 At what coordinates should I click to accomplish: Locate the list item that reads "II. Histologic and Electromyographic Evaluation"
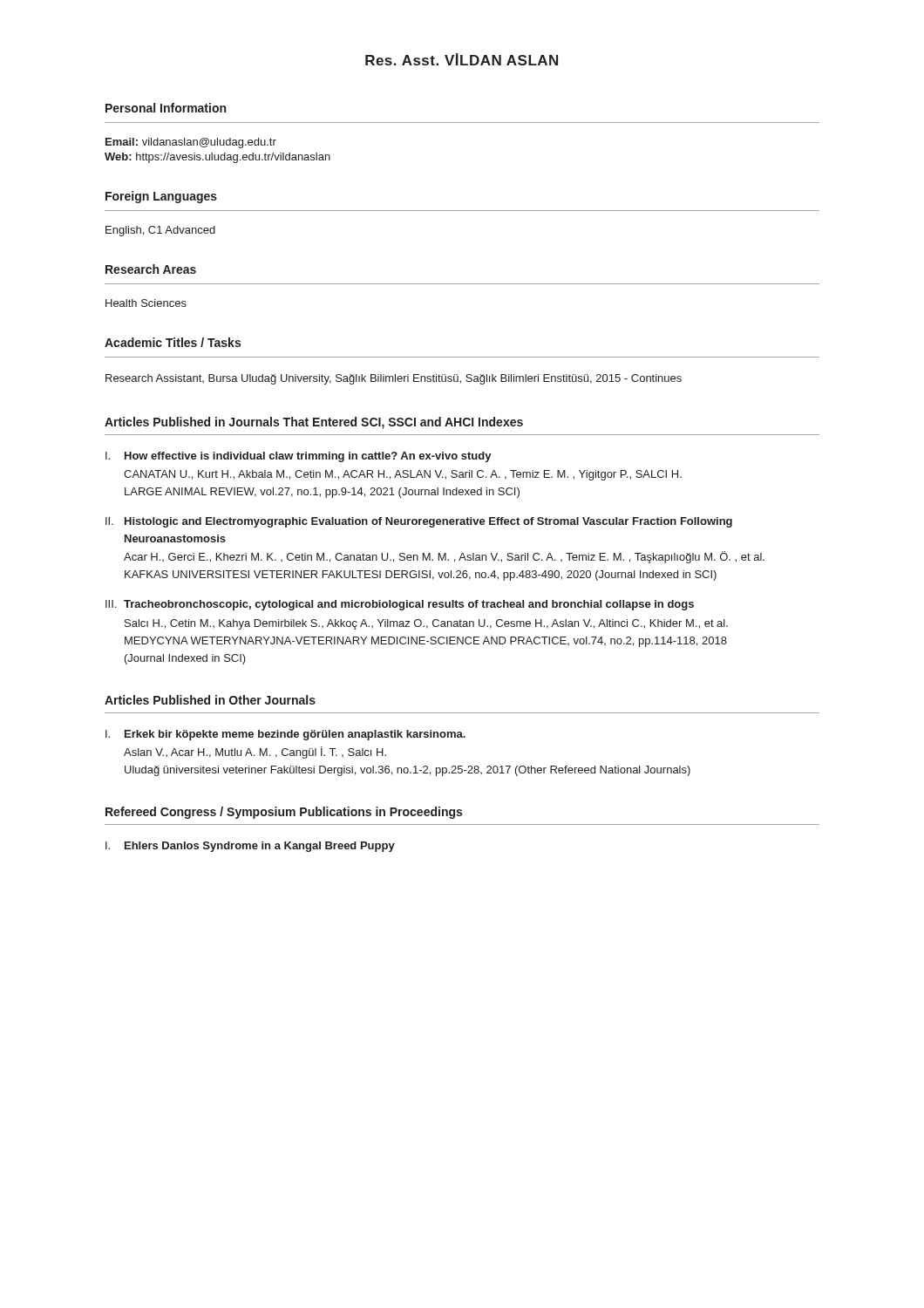tap(462, 548)
